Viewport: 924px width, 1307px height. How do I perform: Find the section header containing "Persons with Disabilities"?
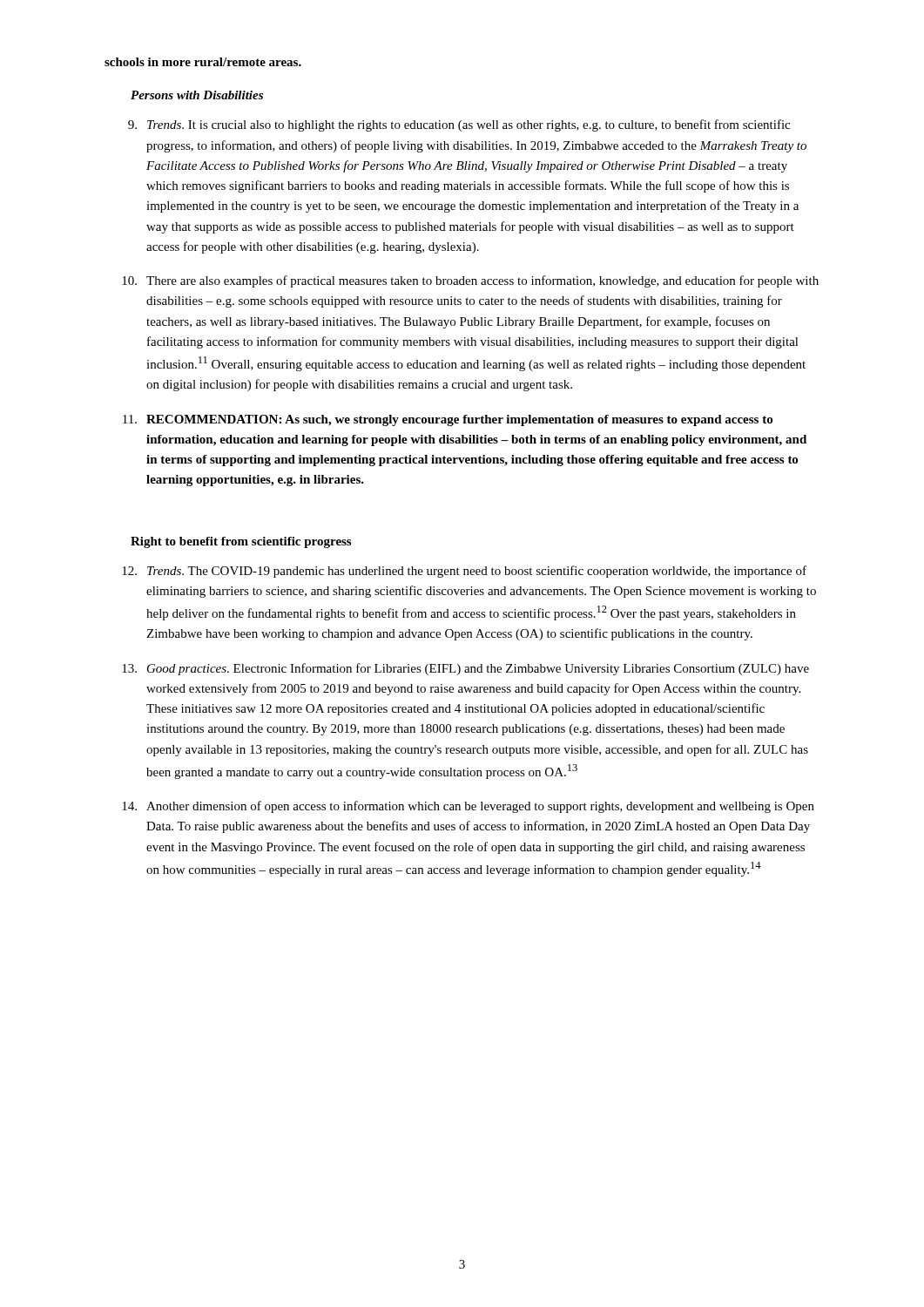point(197,95)
